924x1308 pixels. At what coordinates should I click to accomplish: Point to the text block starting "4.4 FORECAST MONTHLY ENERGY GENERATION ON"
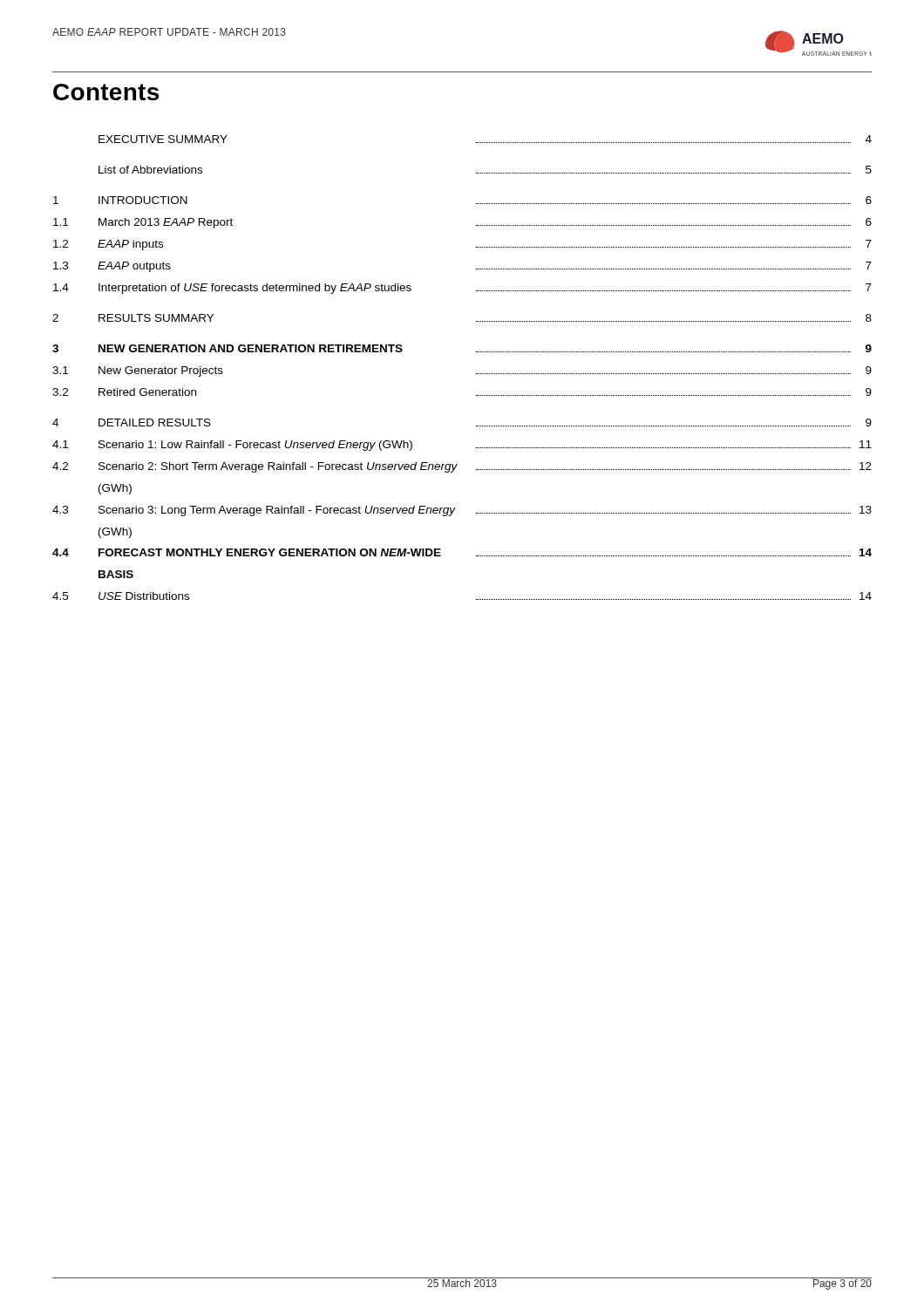(62, 553)
